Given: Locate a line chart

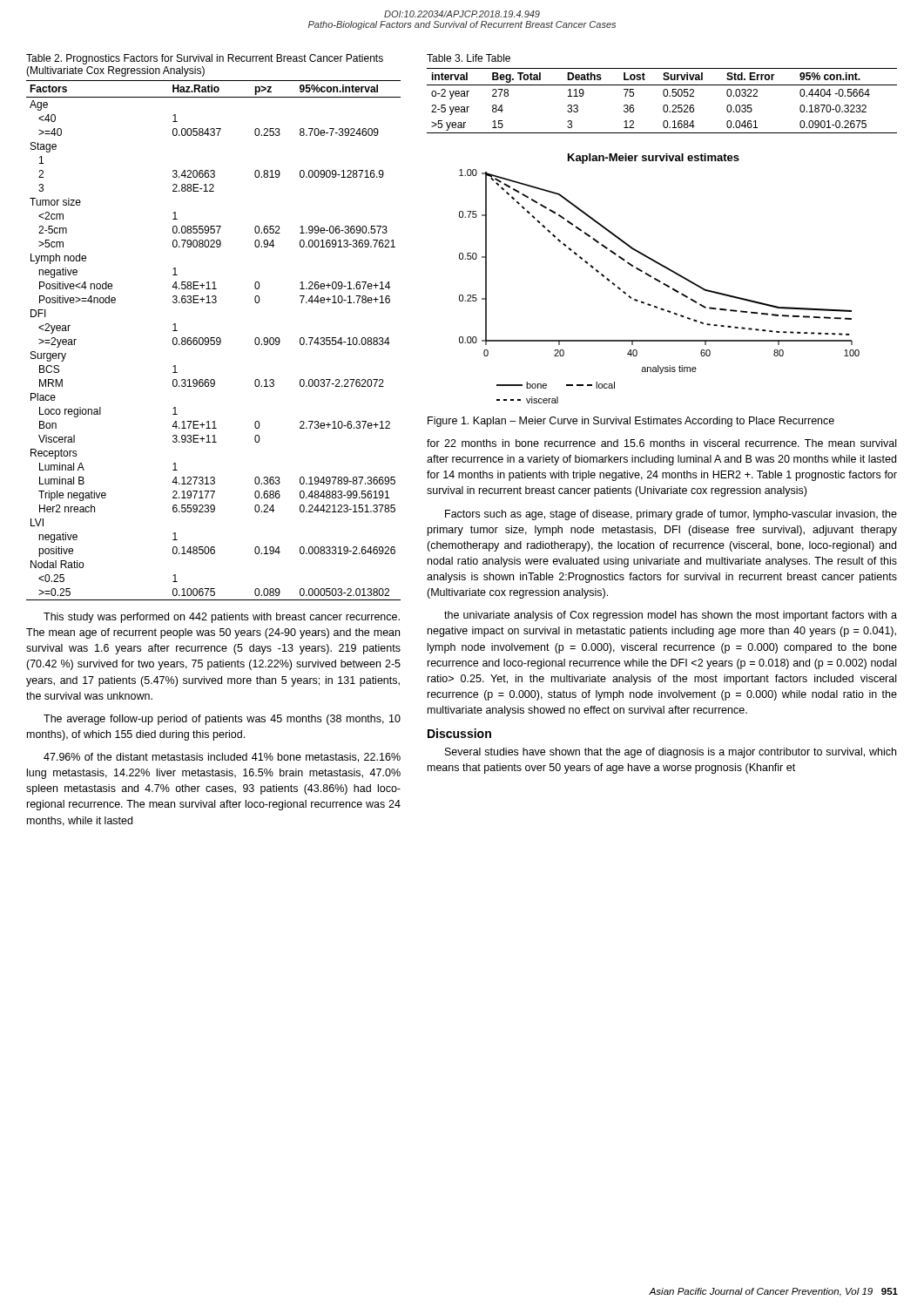Looking at the screenshot, I should pos(653,277).
